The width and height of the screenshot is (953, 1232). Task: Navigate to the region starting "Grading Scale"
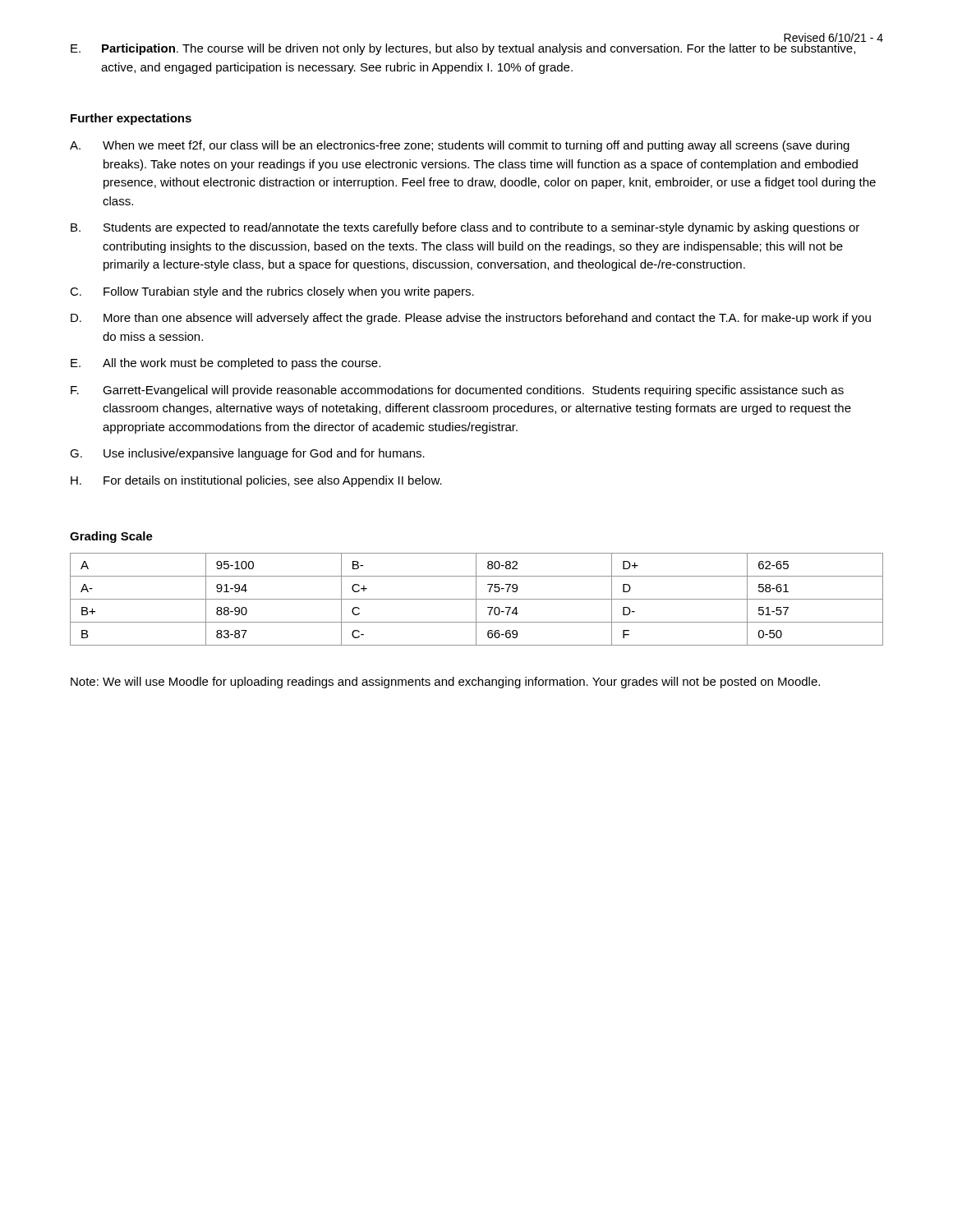coord(111,536)
